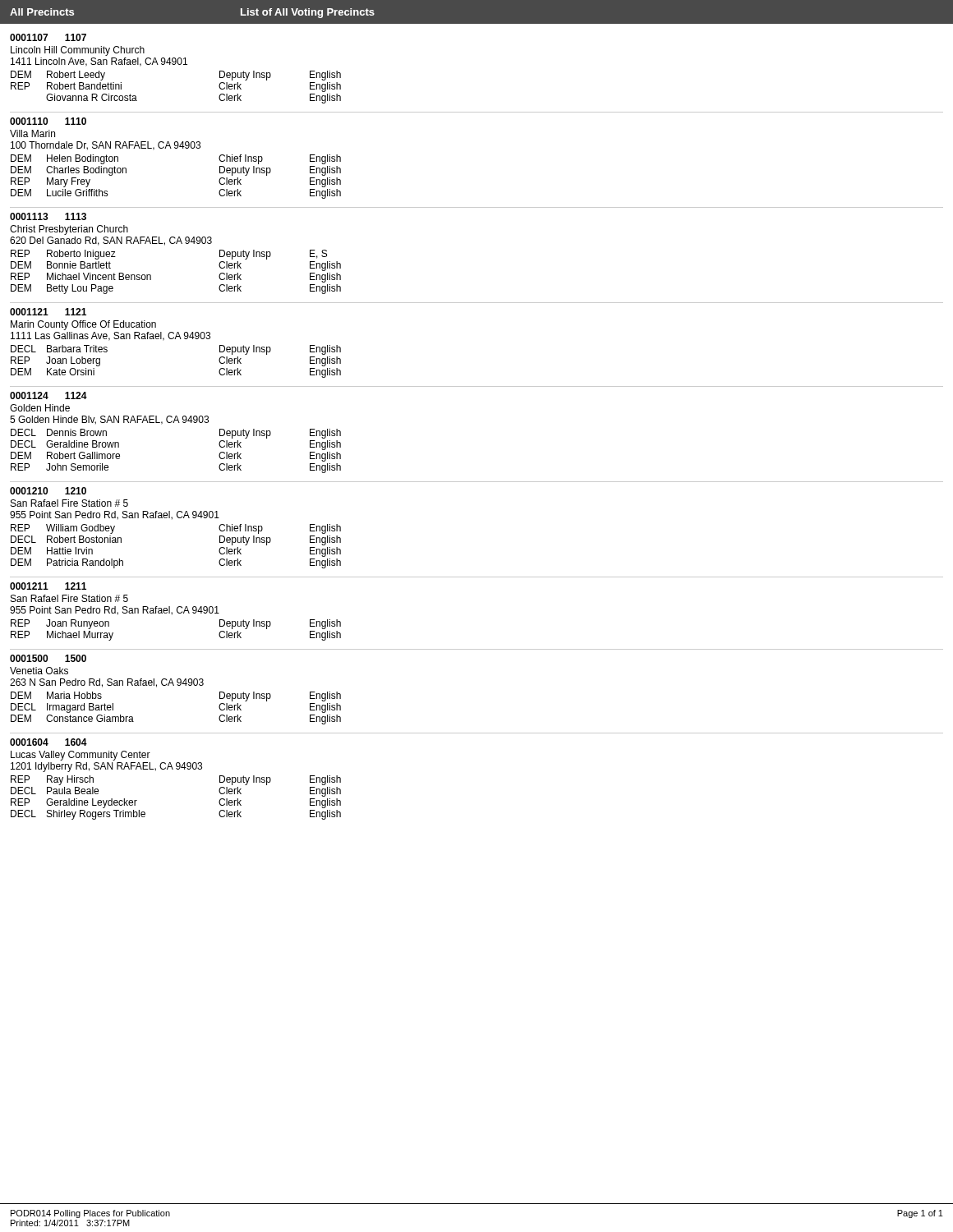
Task: Select the passage starting "Villa Marin"
Action: coord(33,134)
